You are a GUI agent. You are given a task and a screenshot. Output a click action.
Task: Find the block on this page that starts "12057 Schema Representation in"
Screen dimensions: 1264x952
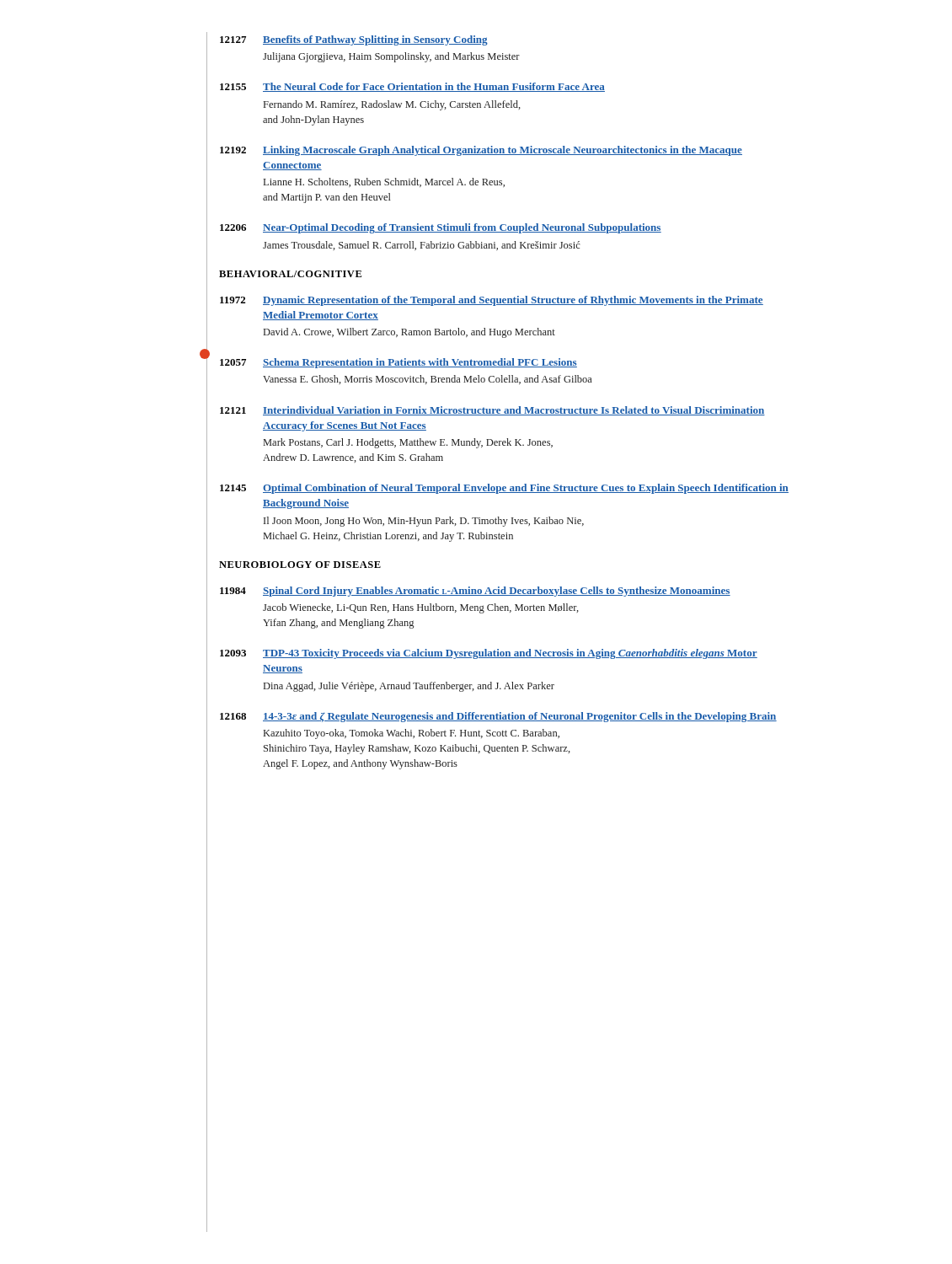506,371
